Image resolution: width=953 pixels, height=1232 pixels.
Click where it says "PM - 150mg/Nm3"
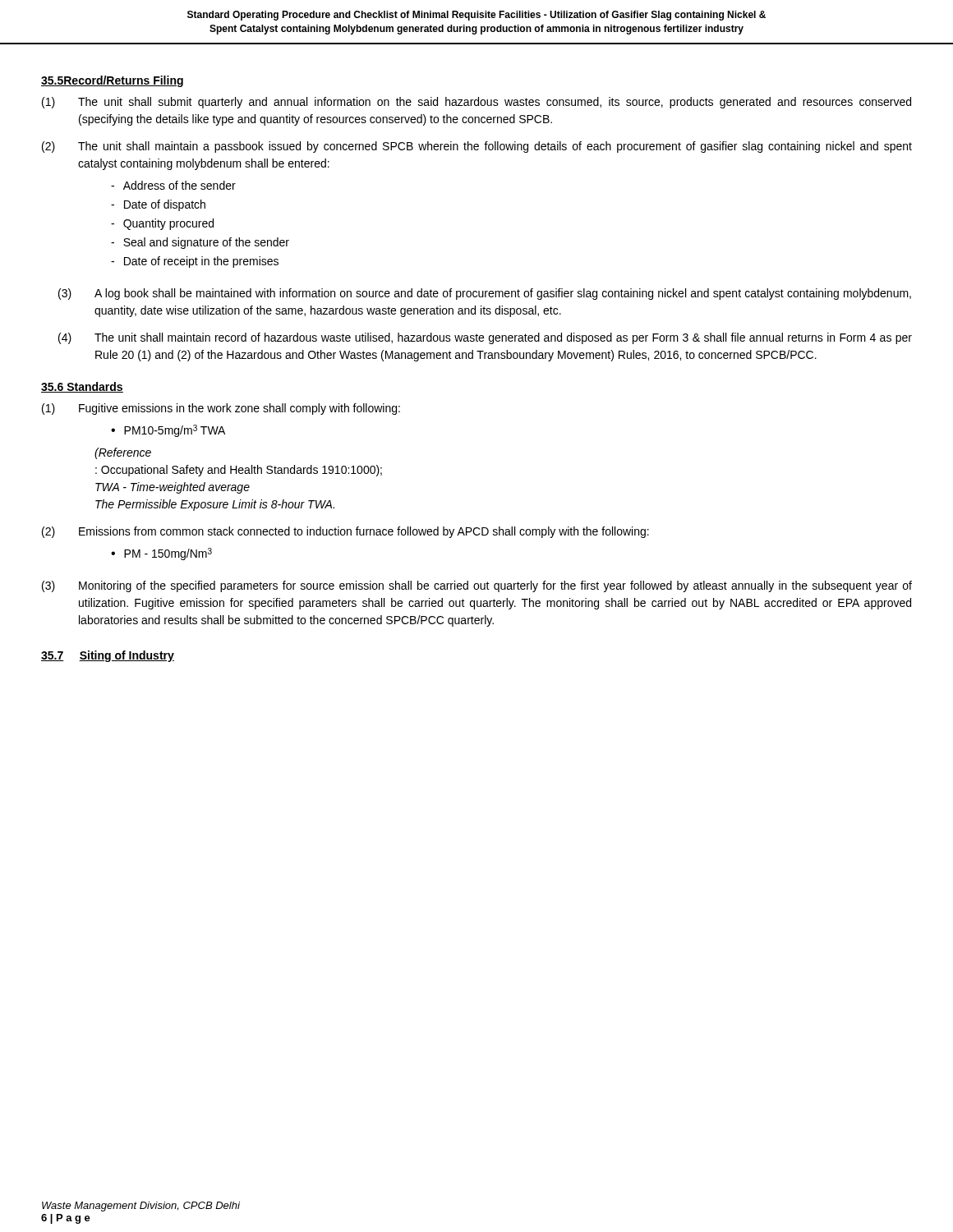pos(168,553)
